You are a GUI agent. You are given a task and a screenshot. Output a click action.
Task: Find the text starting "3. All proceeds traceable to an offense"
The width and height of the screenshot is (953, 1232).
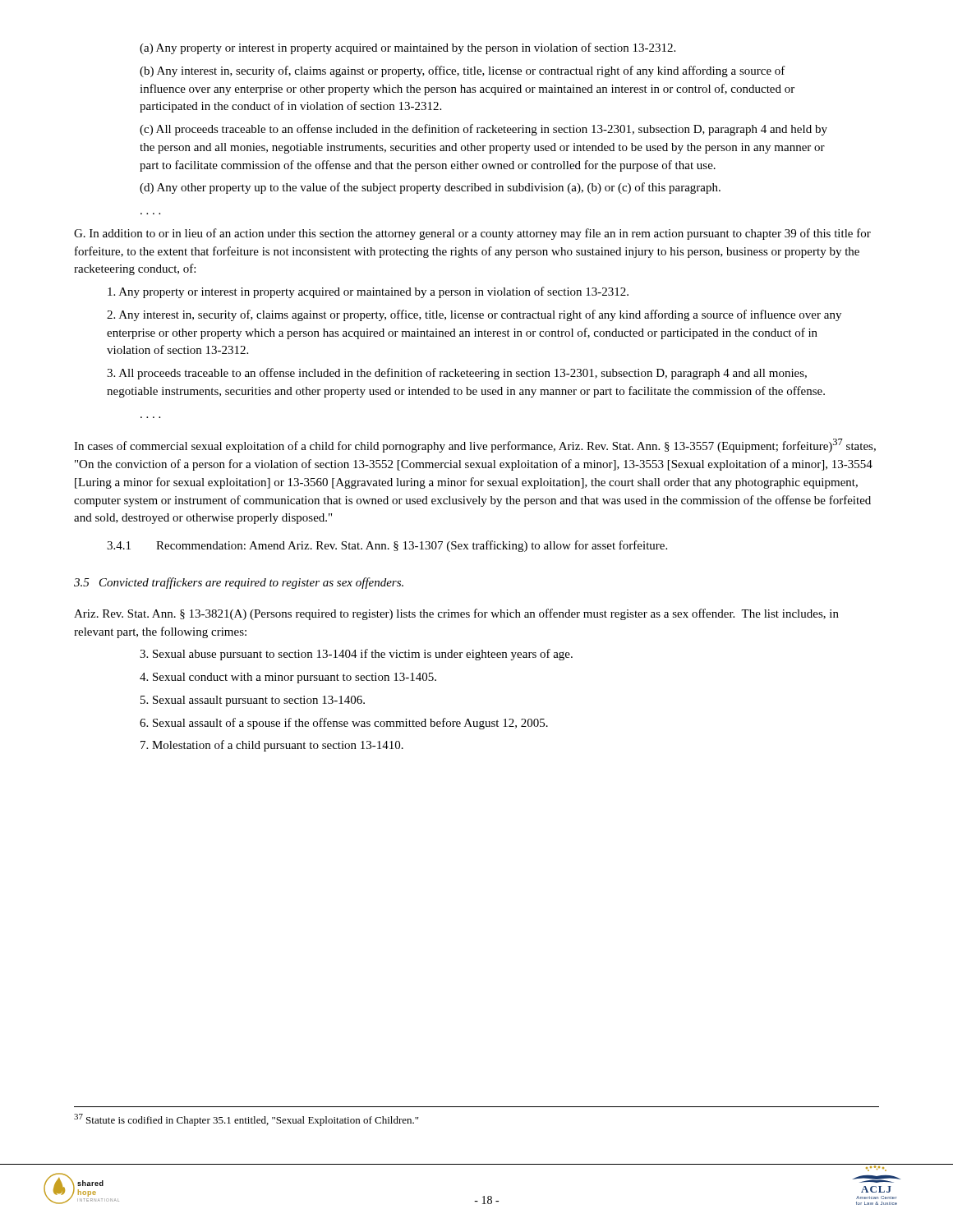(476, 383)
